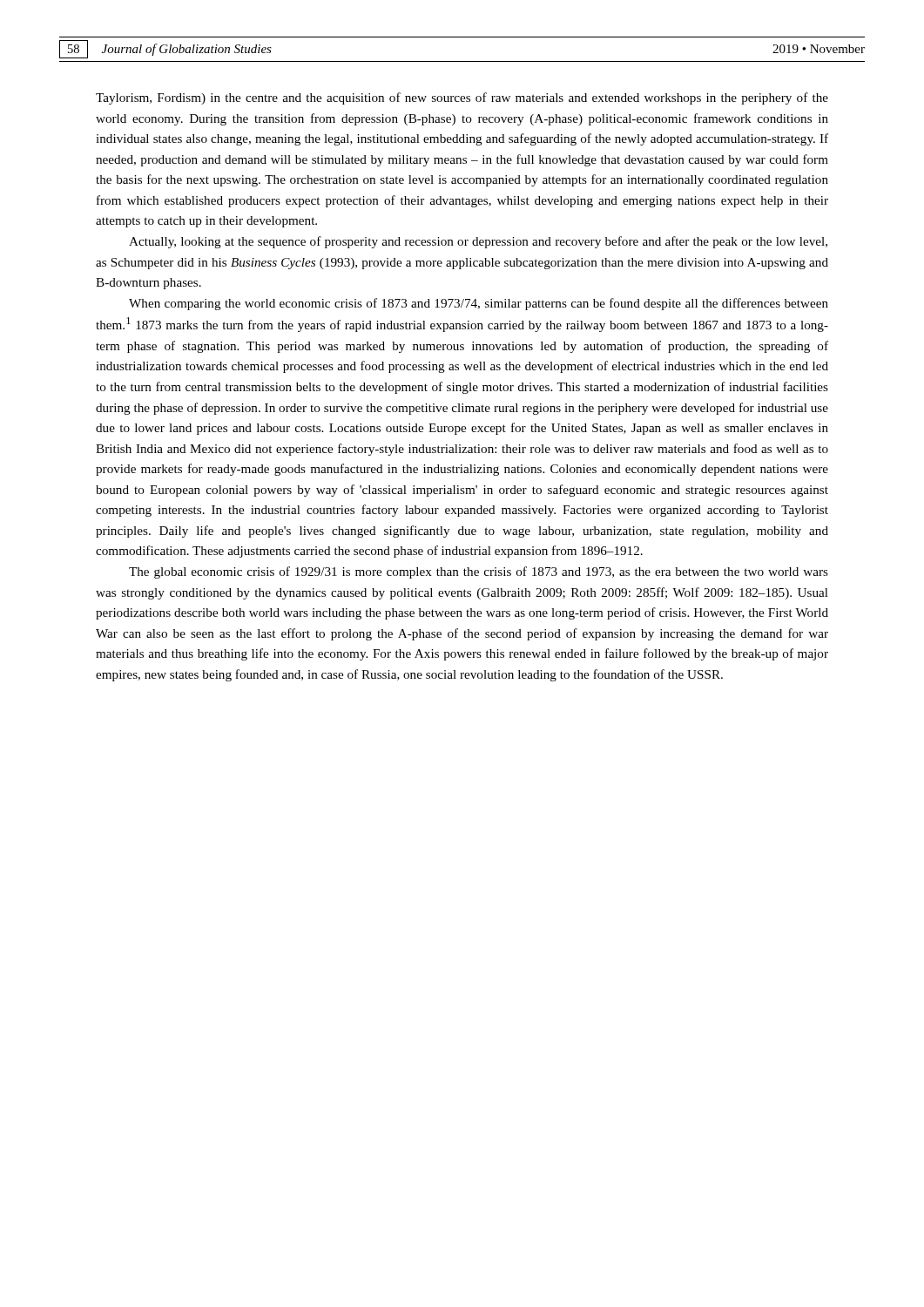Screen dimensions: 1307x924
Task: Locate the text block with the text "Taylorism, Fordism) in the centre and the"
Action: click(x=462, y=159)
